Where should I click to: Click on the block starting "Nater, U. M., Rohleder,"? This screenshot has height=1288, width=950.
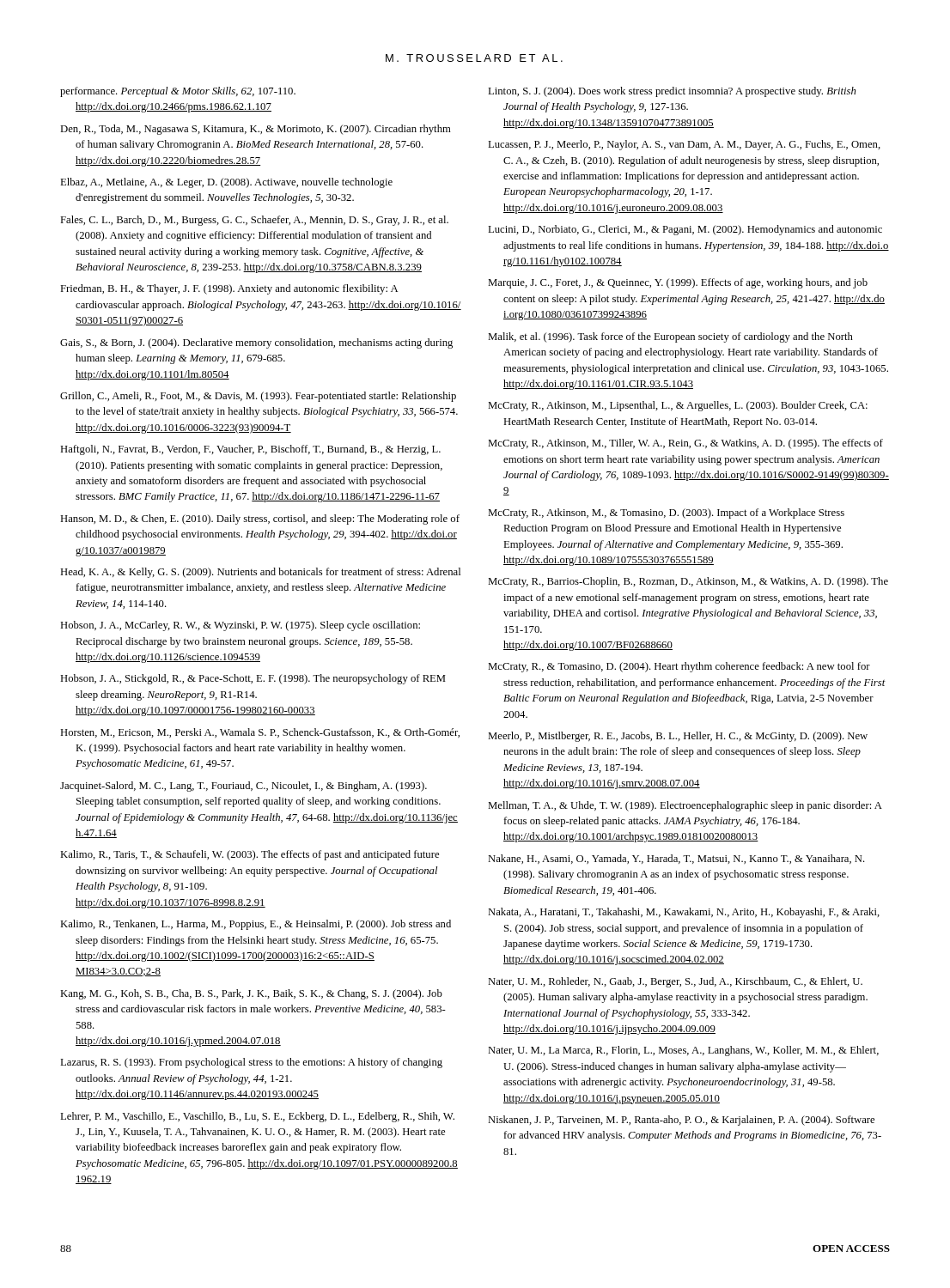[678, 1005]
